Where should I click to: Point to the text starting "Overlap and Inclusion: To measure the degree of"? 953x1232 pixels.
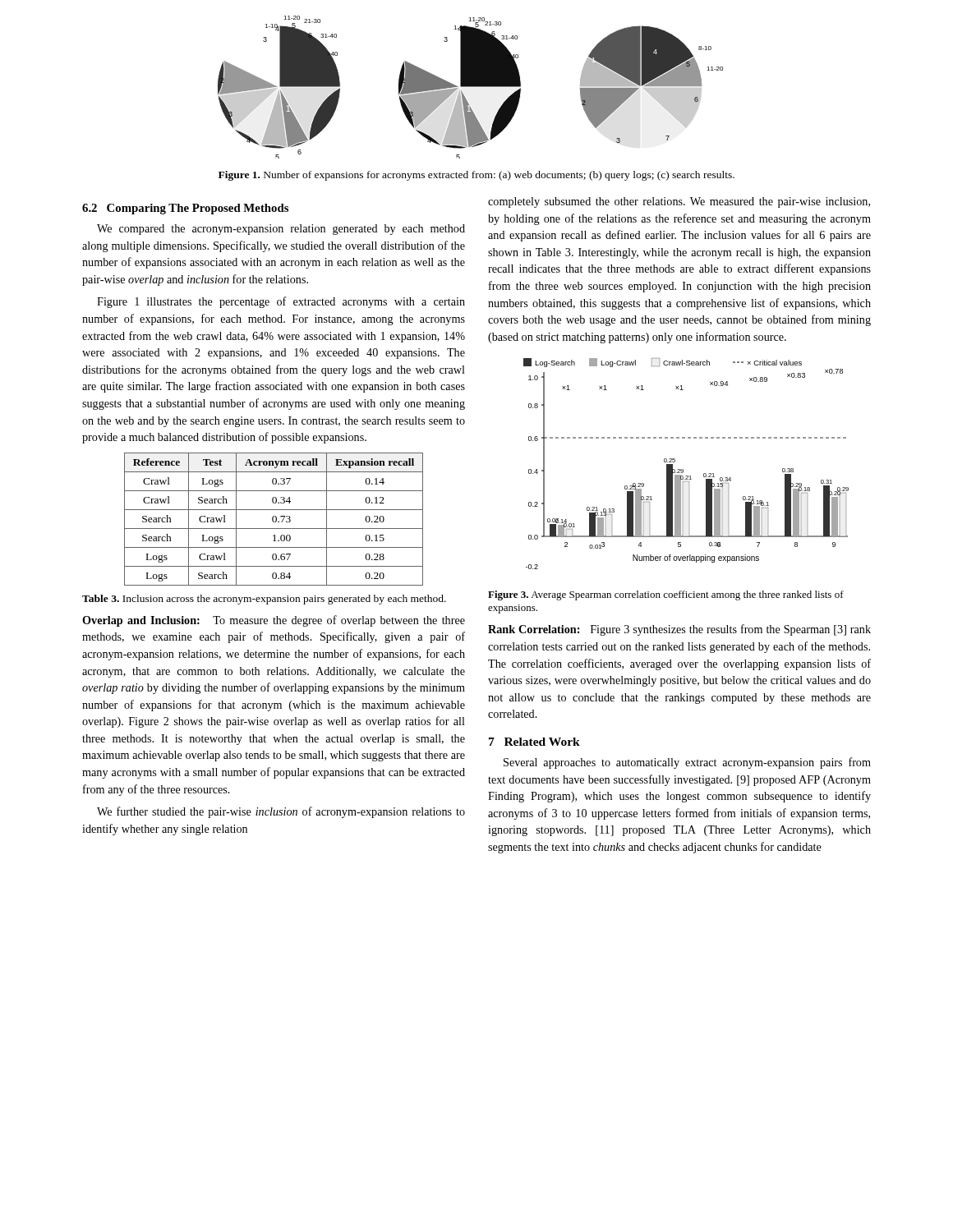pos(274,704)
